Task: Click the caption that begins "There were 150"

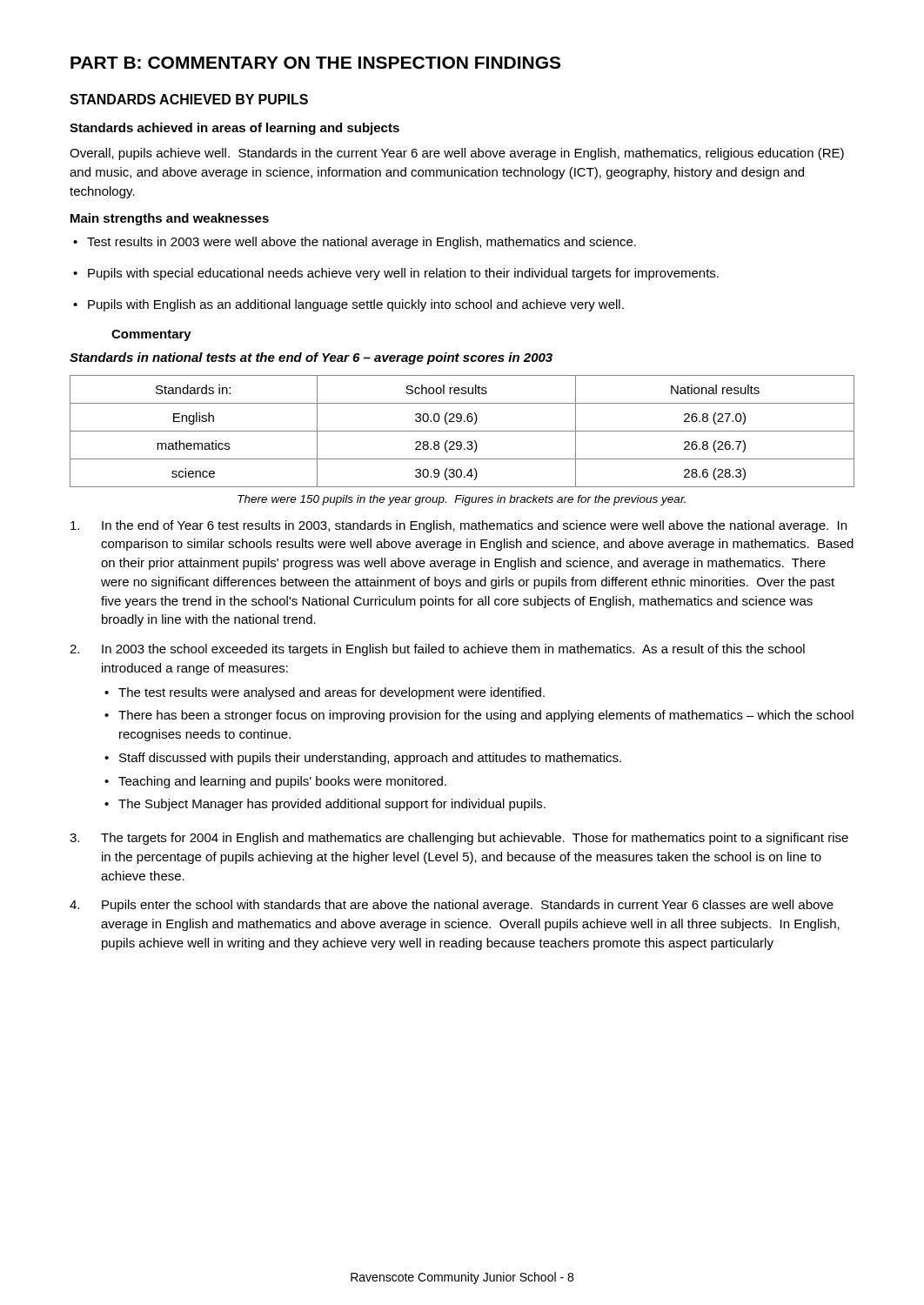Action: pos(462,499)
